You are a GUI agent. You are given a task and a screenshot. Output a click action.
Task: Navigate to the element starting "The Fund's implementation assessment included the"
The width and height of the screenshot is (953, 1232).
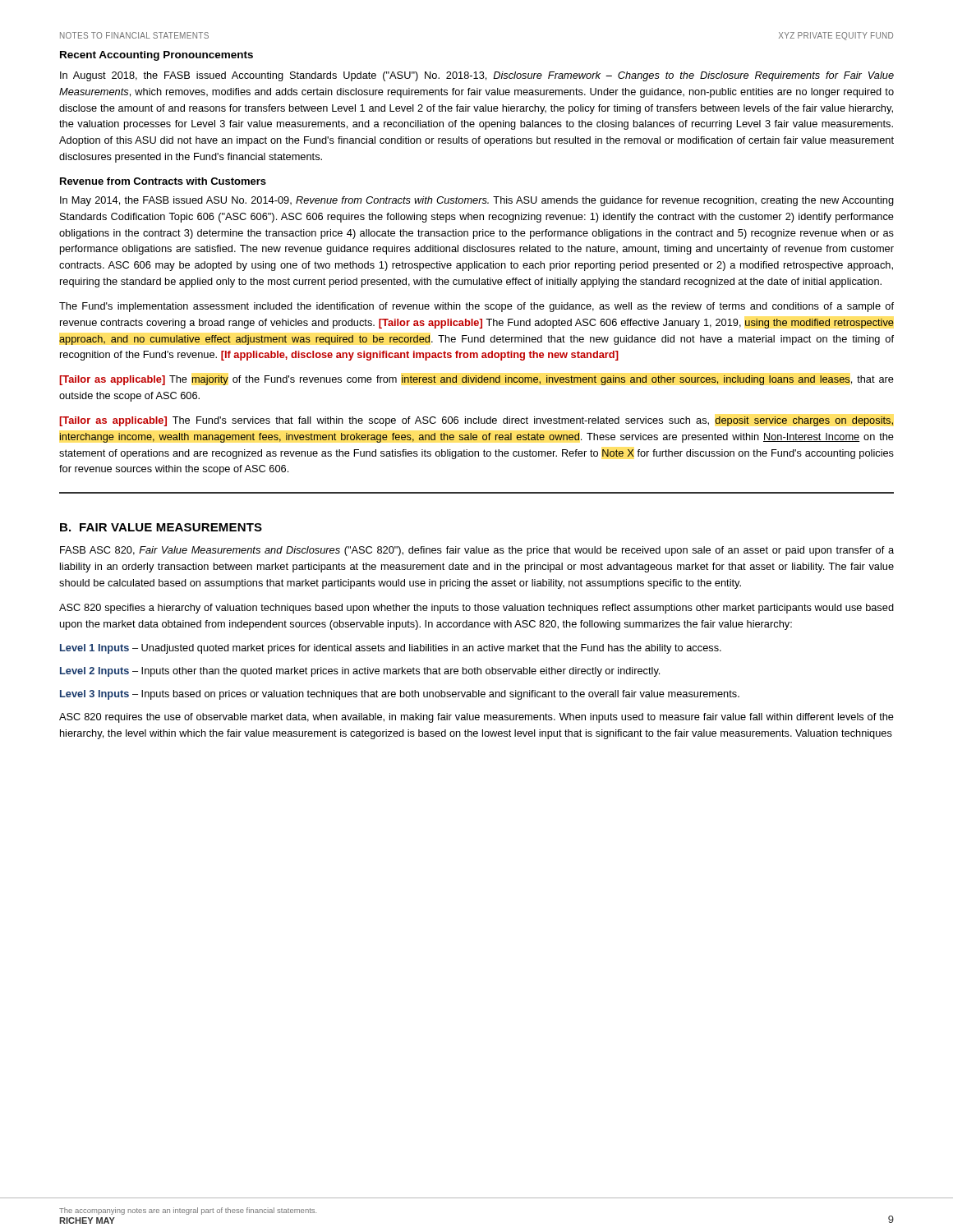coord(476,330)
